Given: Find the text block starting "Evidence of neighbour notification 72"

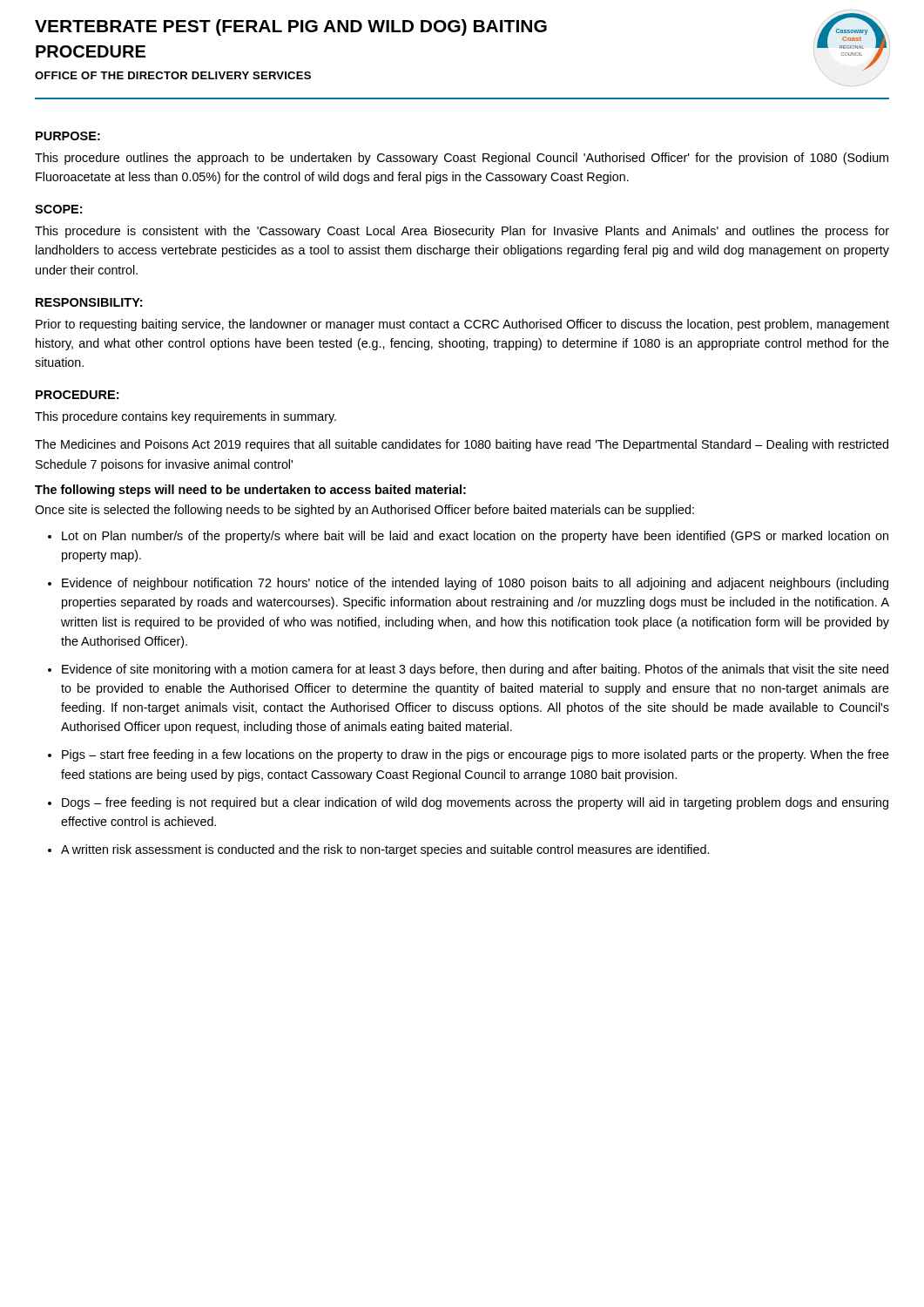Looking at the screenshot, I should click(x=475, y=612).
